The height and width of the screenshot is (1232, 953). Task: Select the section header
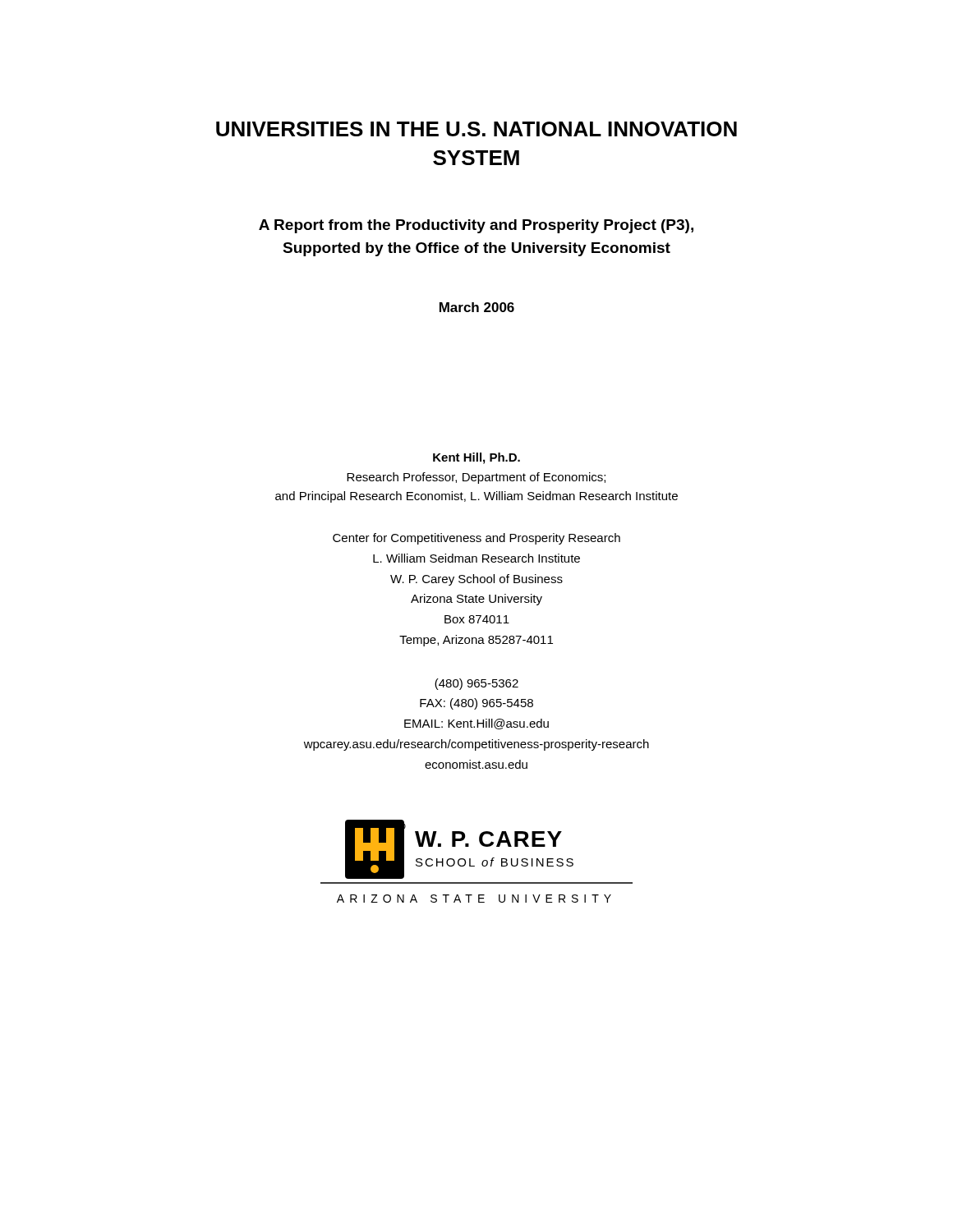pos(476,236)
